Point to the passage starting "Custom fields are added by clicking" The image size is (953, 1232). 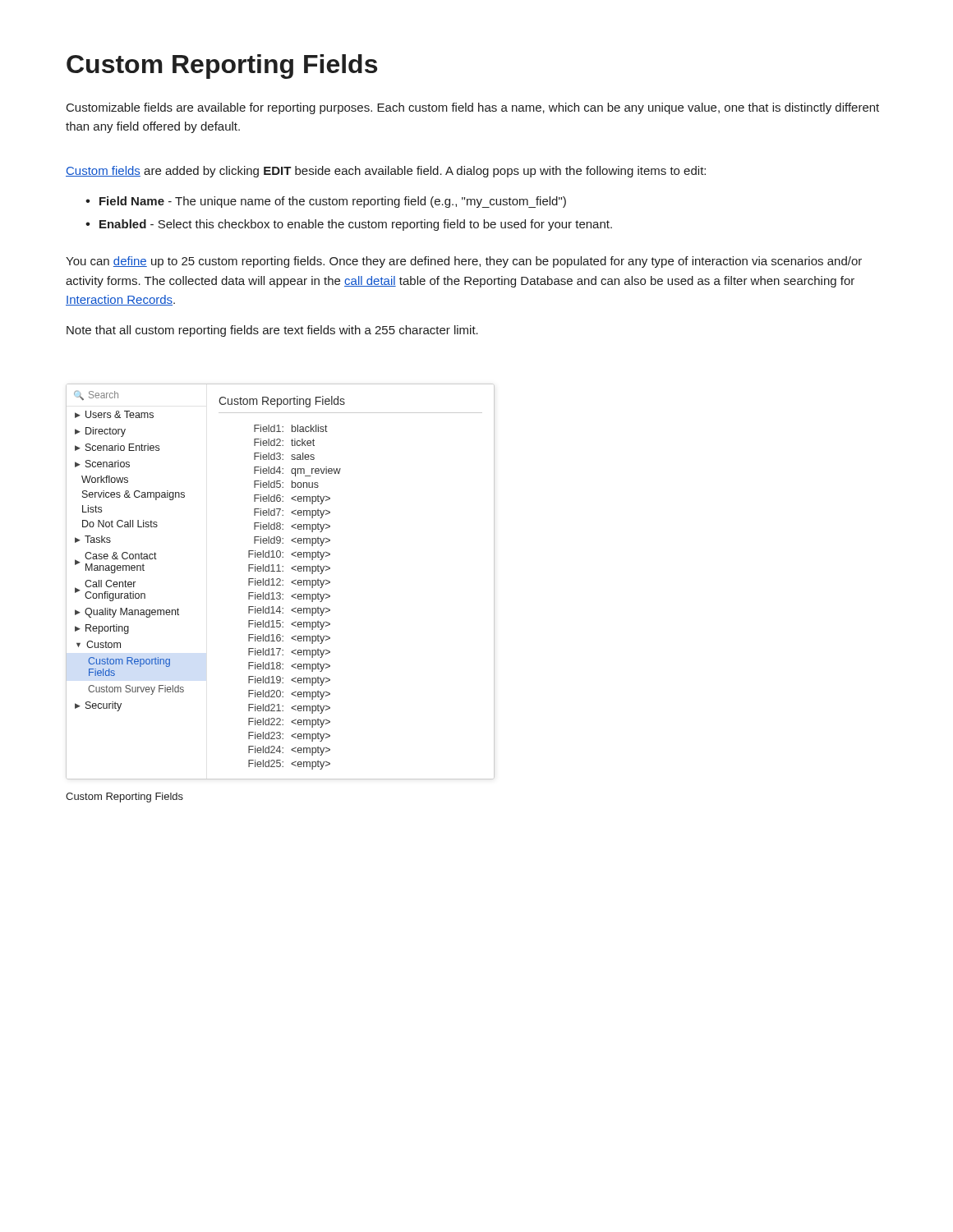tap(386, 170)
